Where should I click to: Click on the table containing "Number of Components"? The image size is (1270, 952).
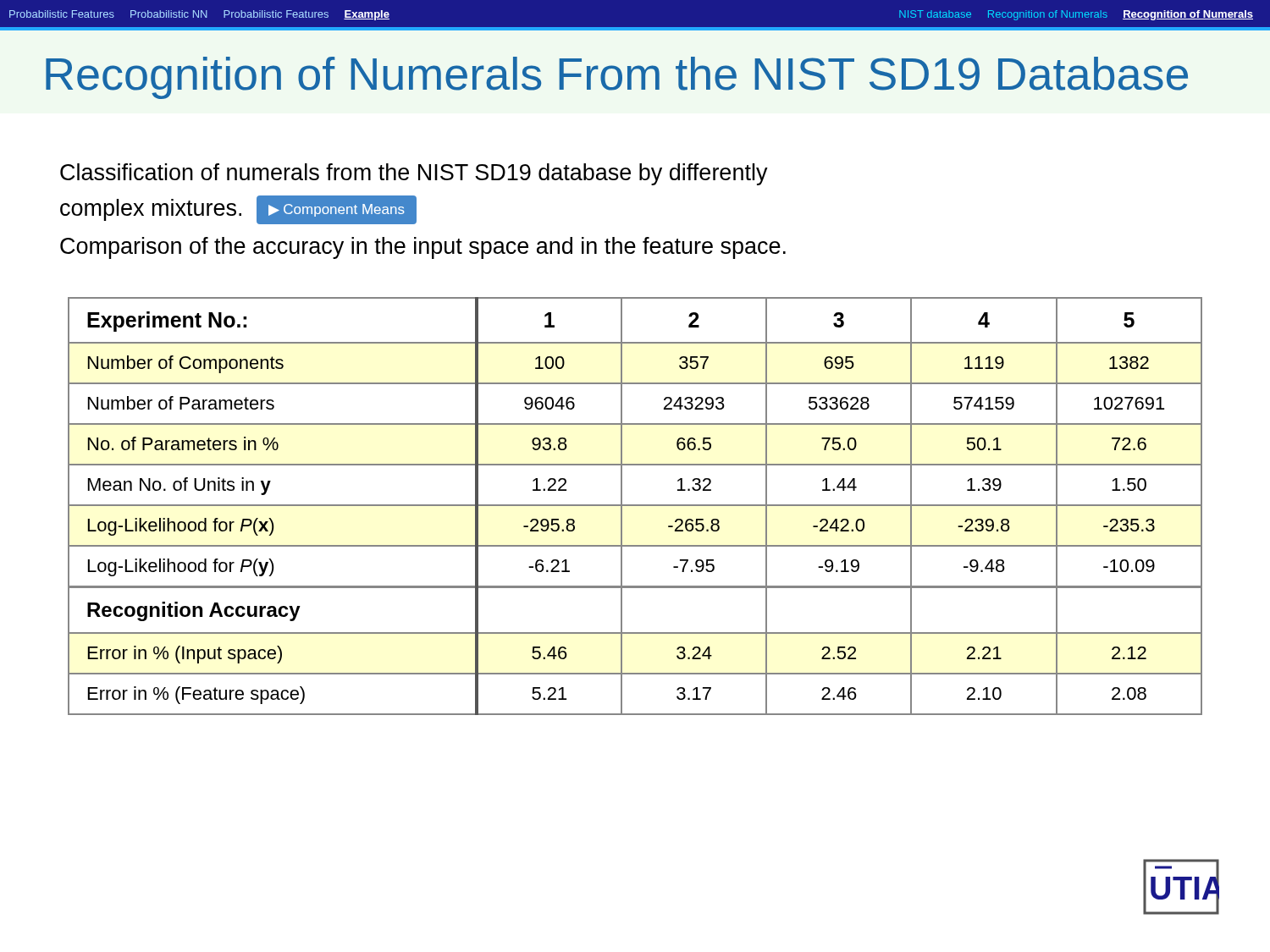[x=635, y=506]
